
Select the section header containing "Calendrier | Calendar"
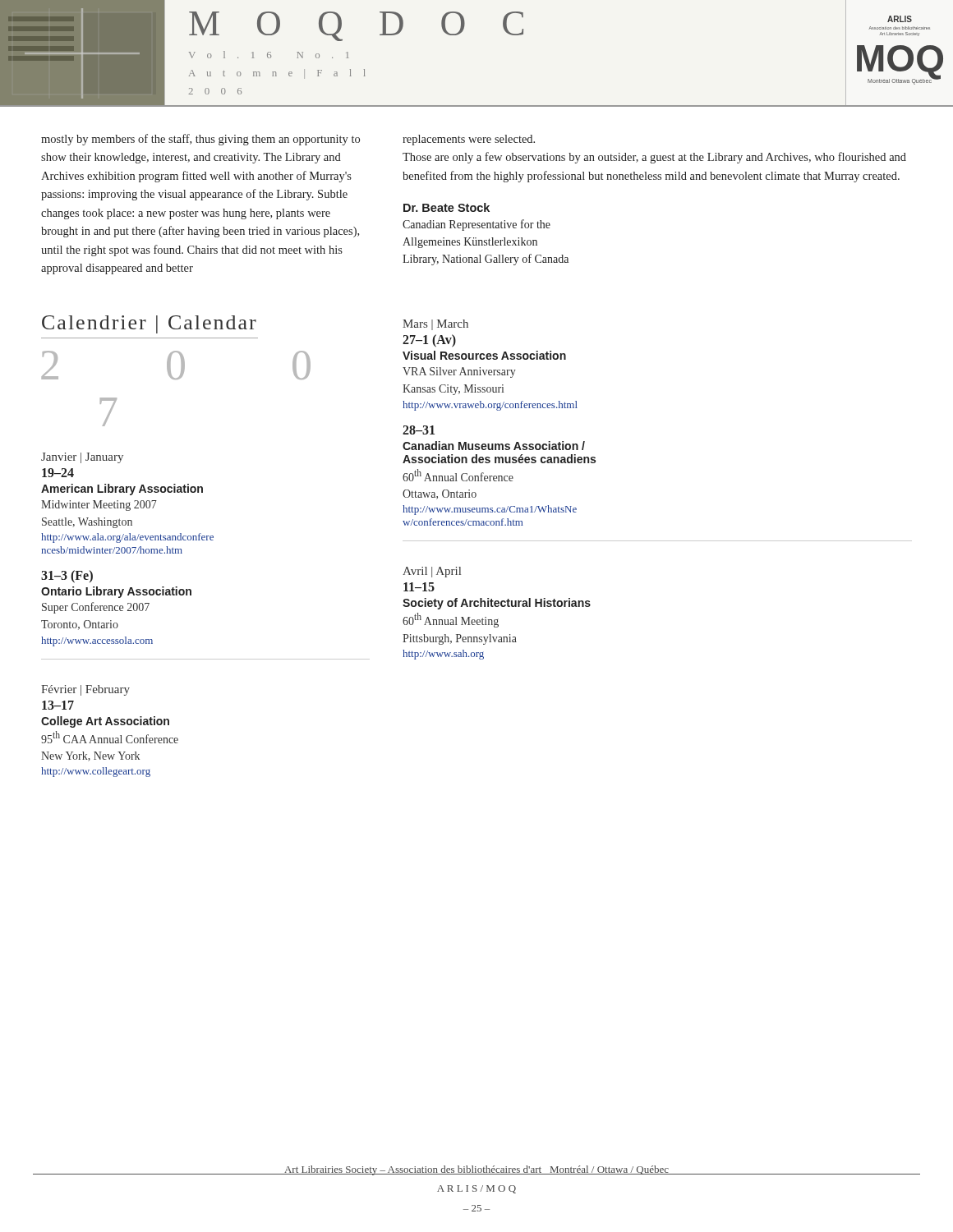coord(149,324)
